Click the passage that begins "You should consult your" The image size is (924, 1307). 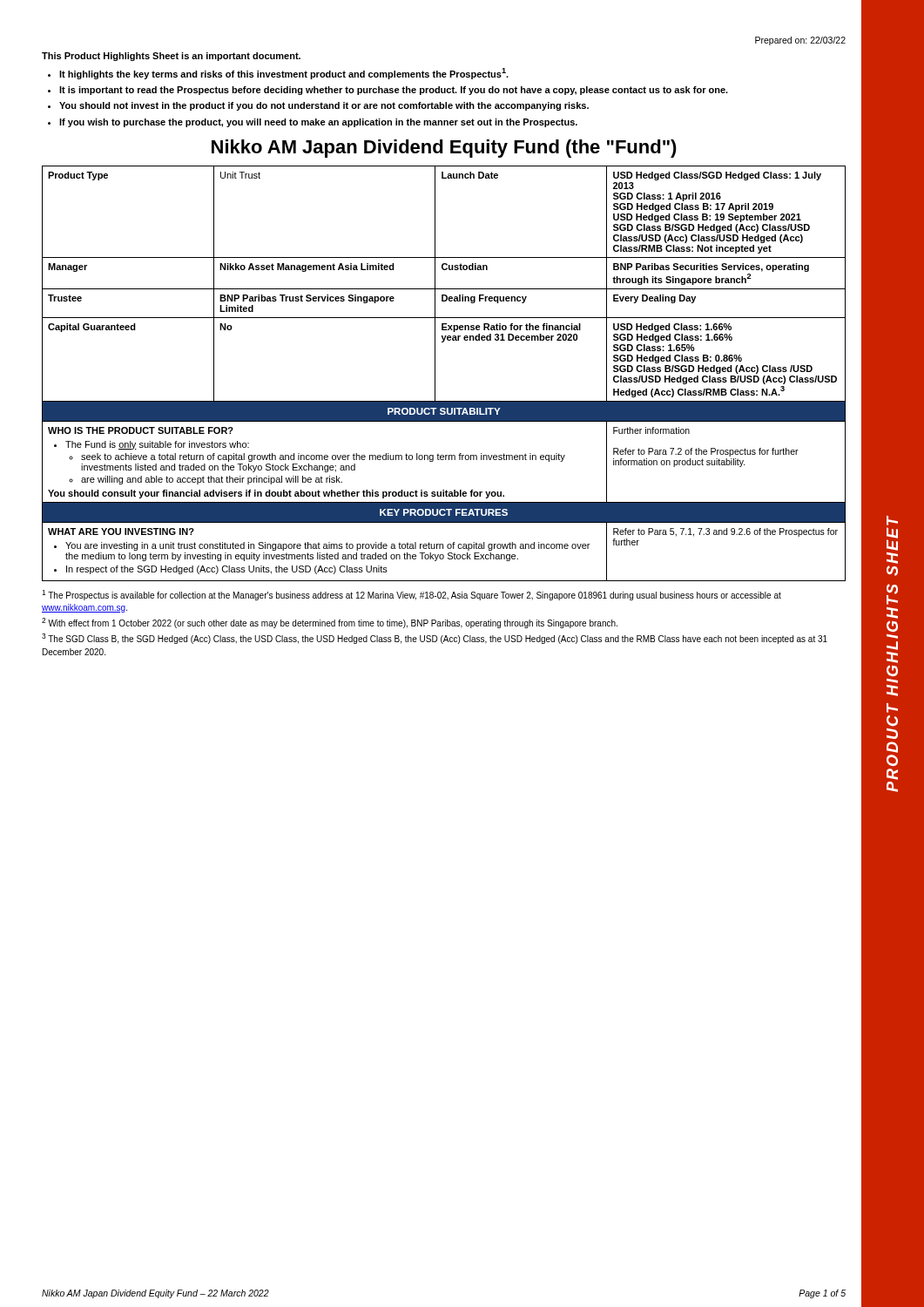[276, 493]
